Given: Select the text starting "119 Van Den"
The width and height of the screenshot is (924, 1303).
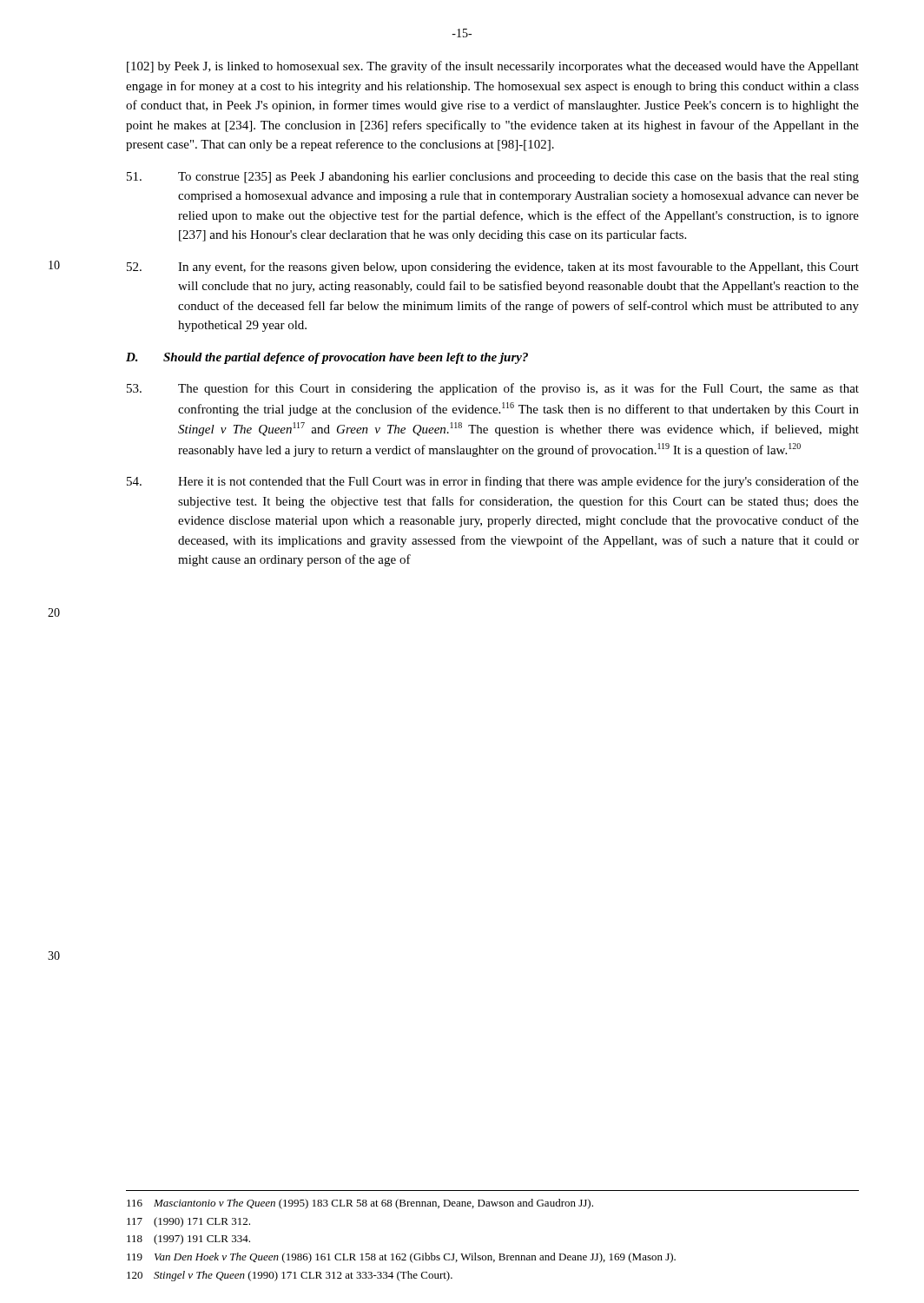Looking at the screenshot, I should [401, 1258].
